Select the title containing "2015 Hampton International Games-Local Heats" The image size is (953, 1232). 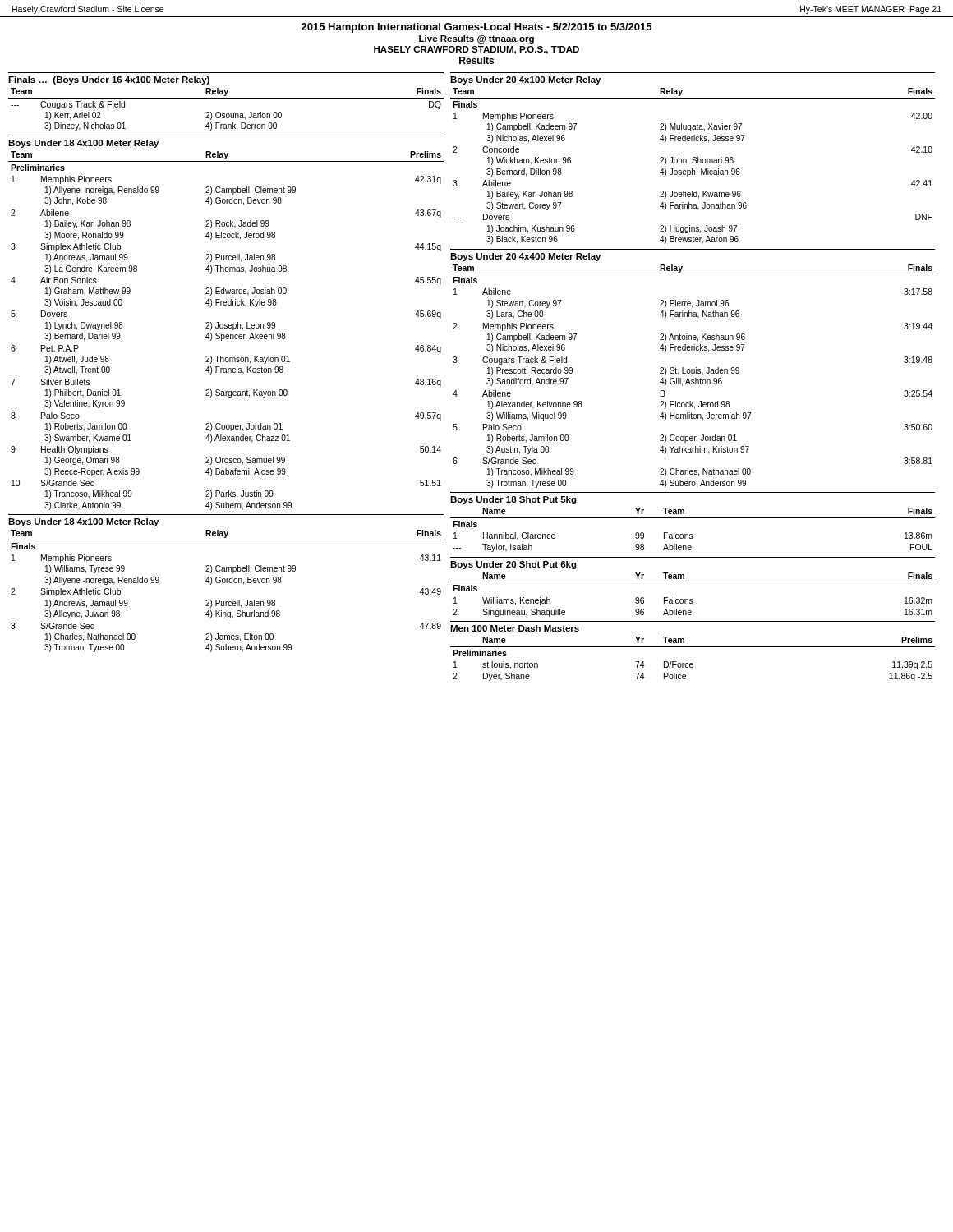(476, 27)
